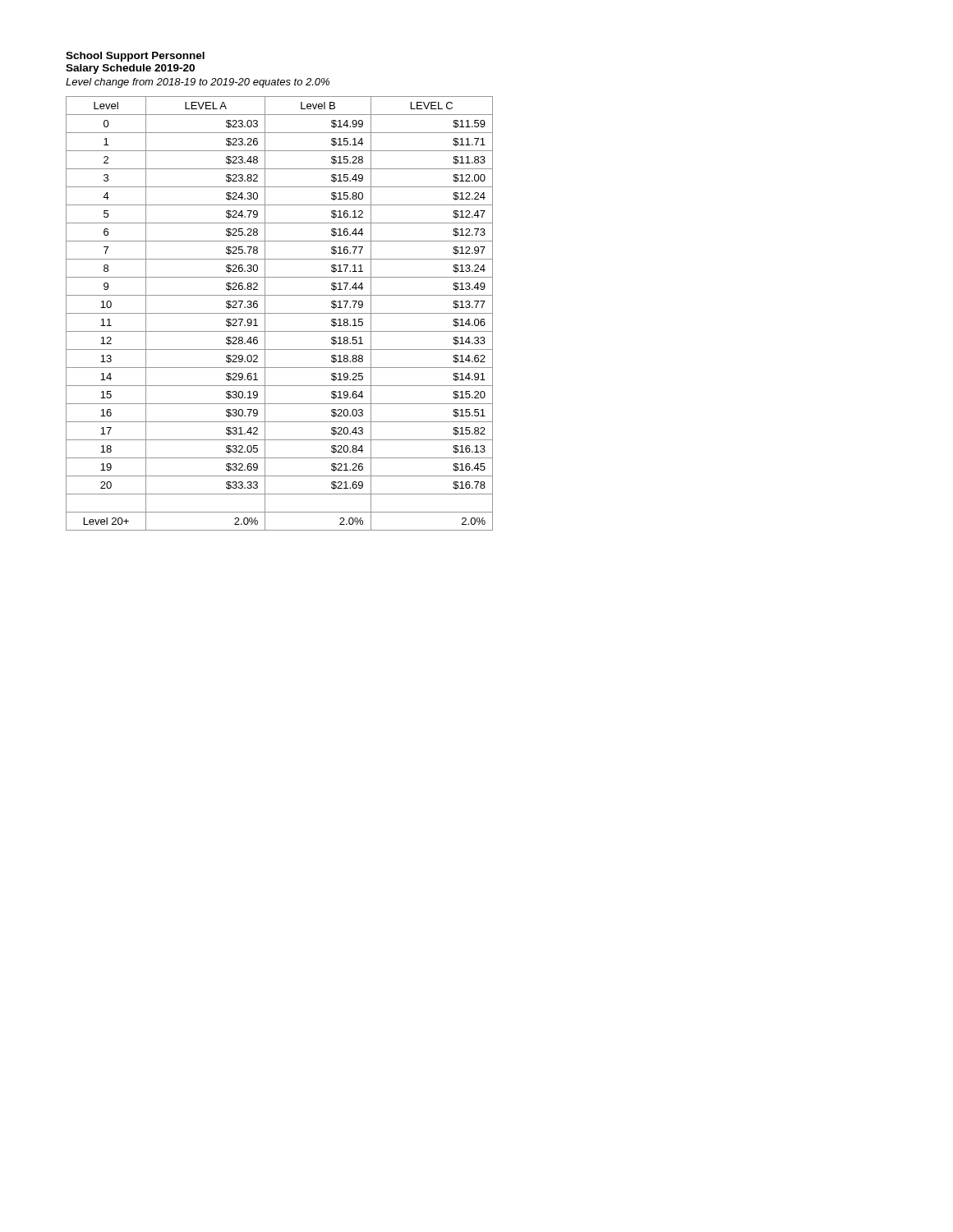Screen dimensions: 1232x953
Task: Locate the section header containing "School Support Personnel Salary Schedule 2019-20 Level change"
Action: 312,69
